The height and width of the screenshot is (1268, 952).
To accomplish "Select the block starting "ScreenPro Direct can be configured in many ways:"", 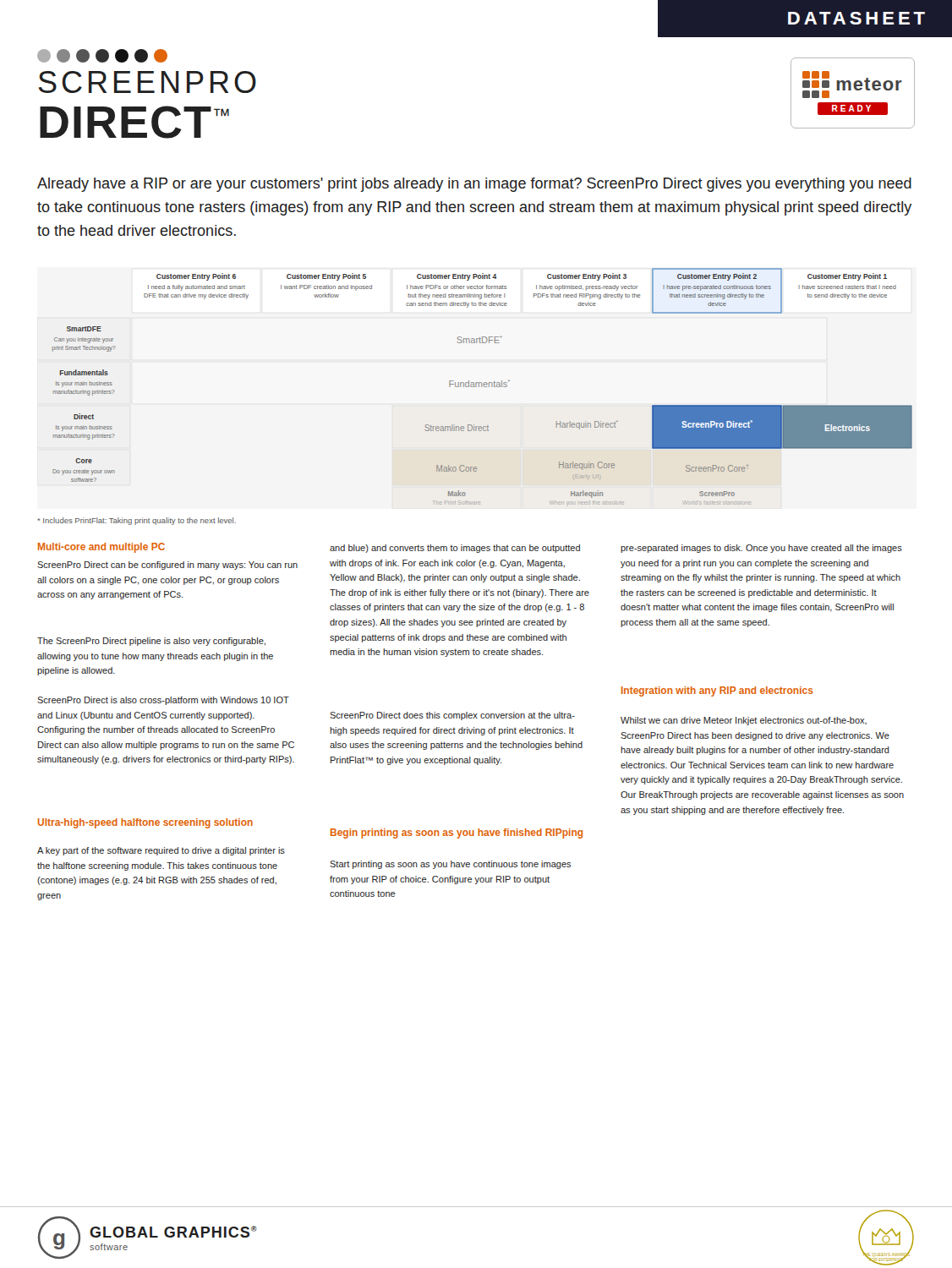I will point(168,580).
